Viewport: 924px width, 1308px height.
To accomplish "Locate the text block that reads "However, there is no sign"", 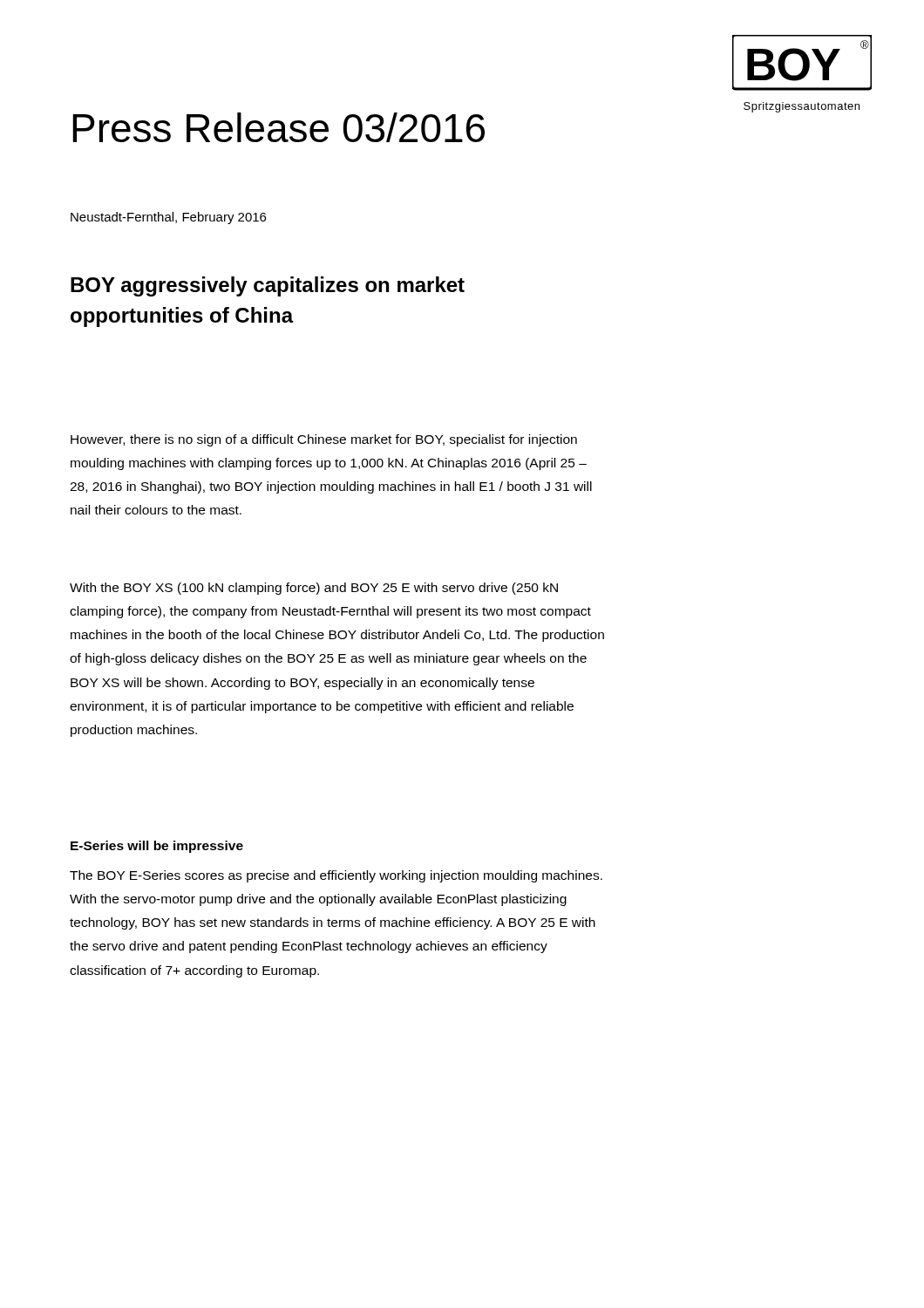I will click(x=331, y=475).
